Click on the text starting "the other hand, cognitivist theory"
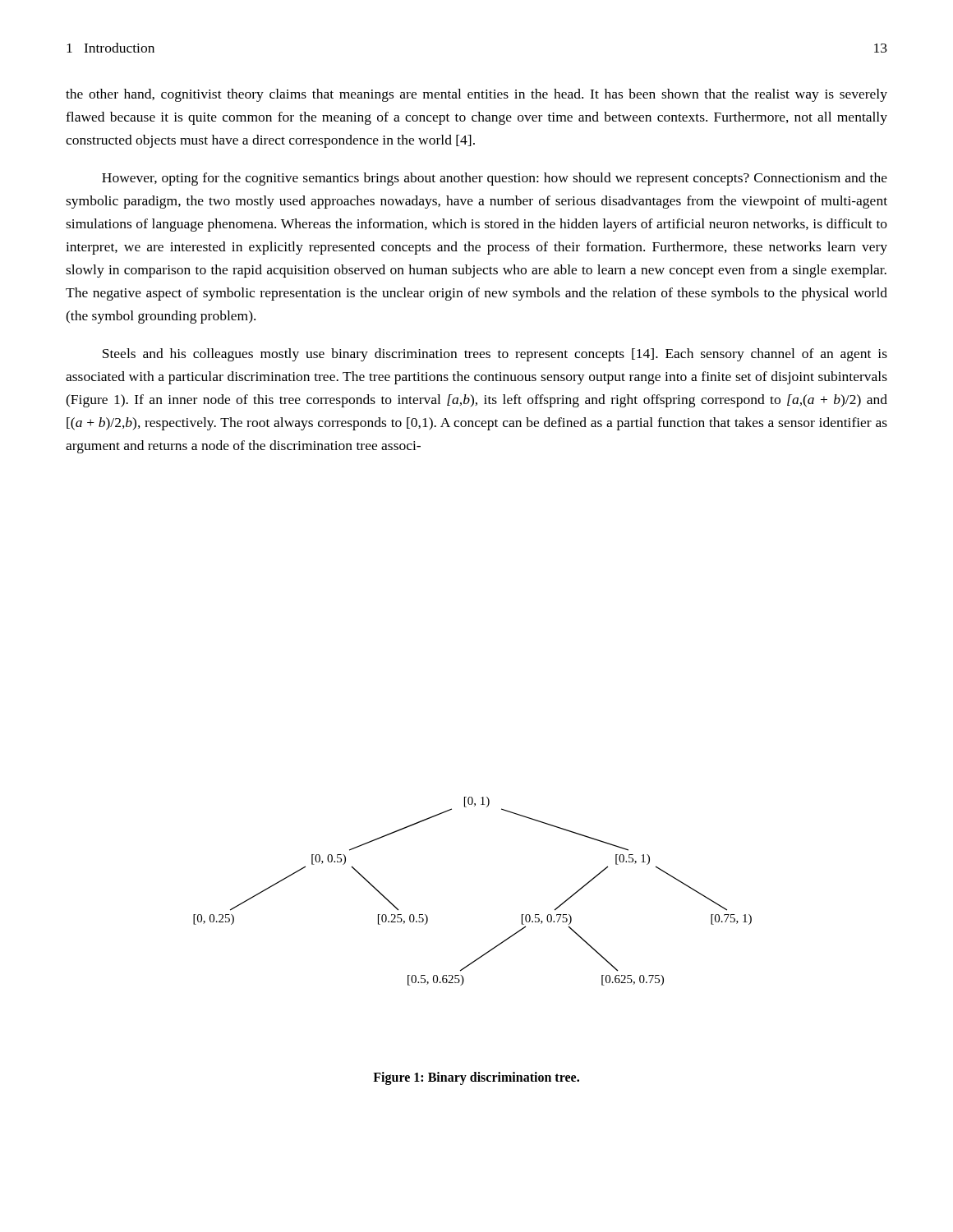 (x=476, y=117)
